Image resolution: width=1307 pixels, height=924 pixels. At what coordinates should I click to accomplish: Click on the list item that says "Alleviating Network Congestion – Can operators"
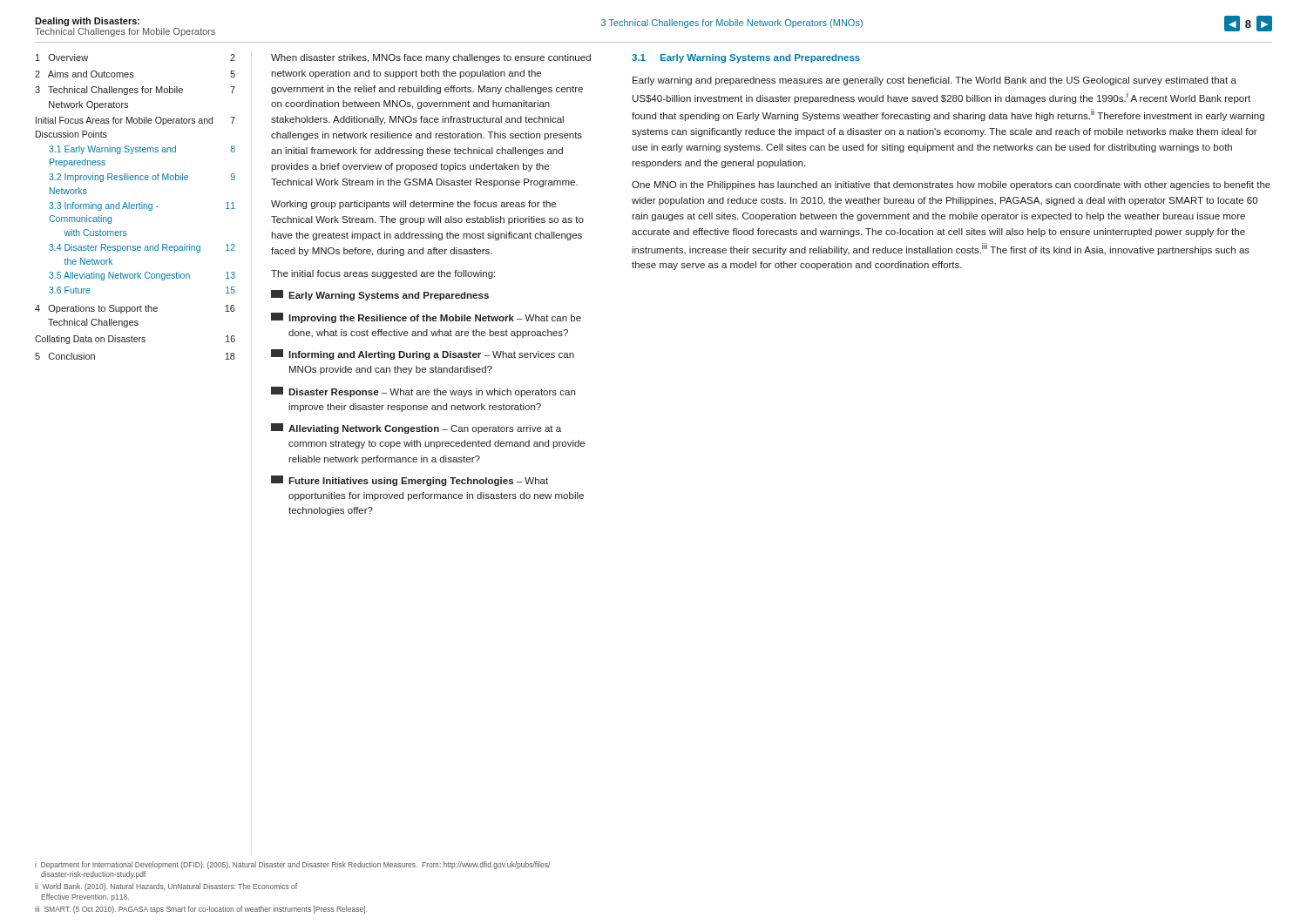432,444
